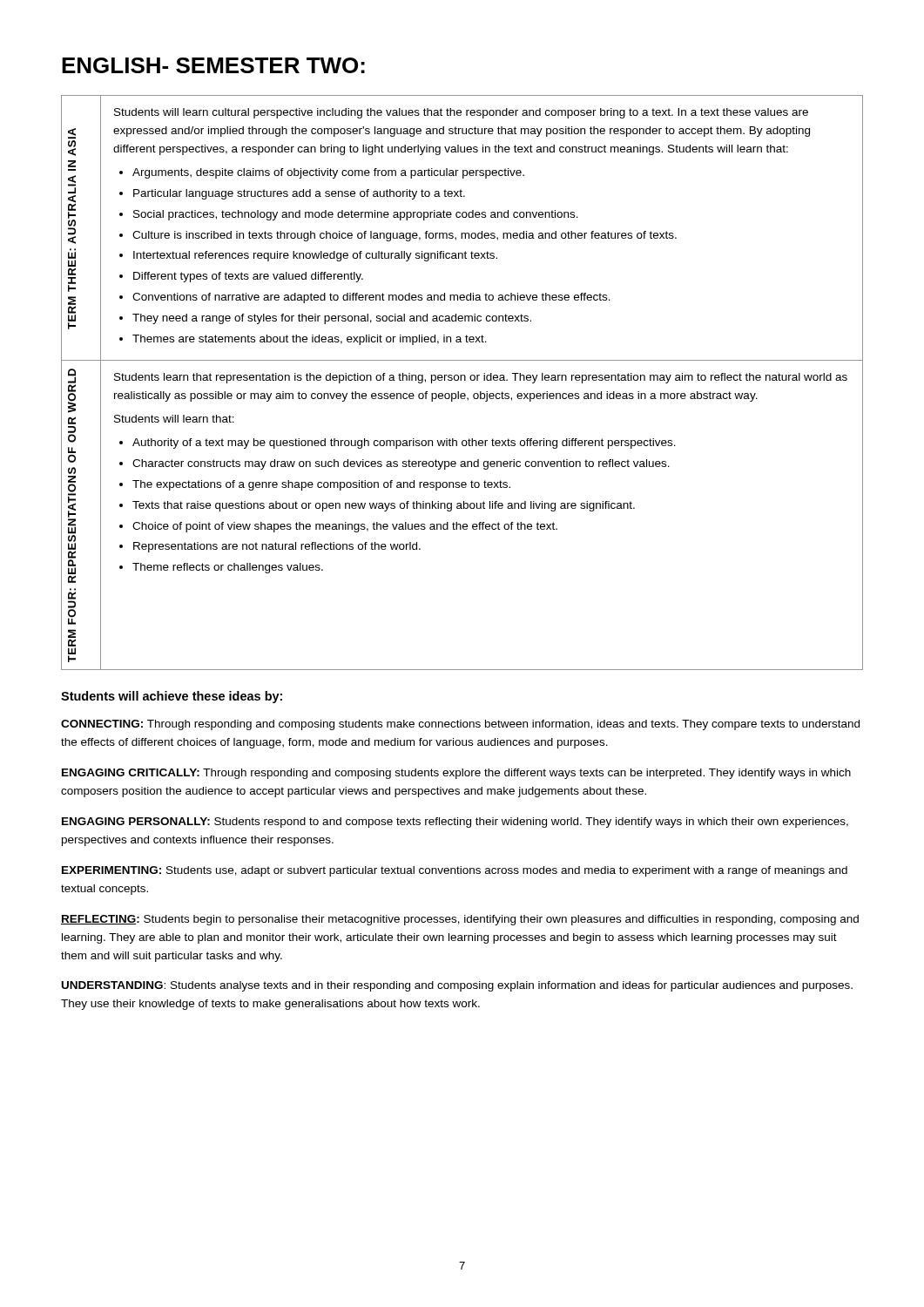This screenshot has width=924, height=1307.
Task: Point to the text starting "ENGAGING PERSONALLY: Students respond to and"
Action: pos(455,830)
